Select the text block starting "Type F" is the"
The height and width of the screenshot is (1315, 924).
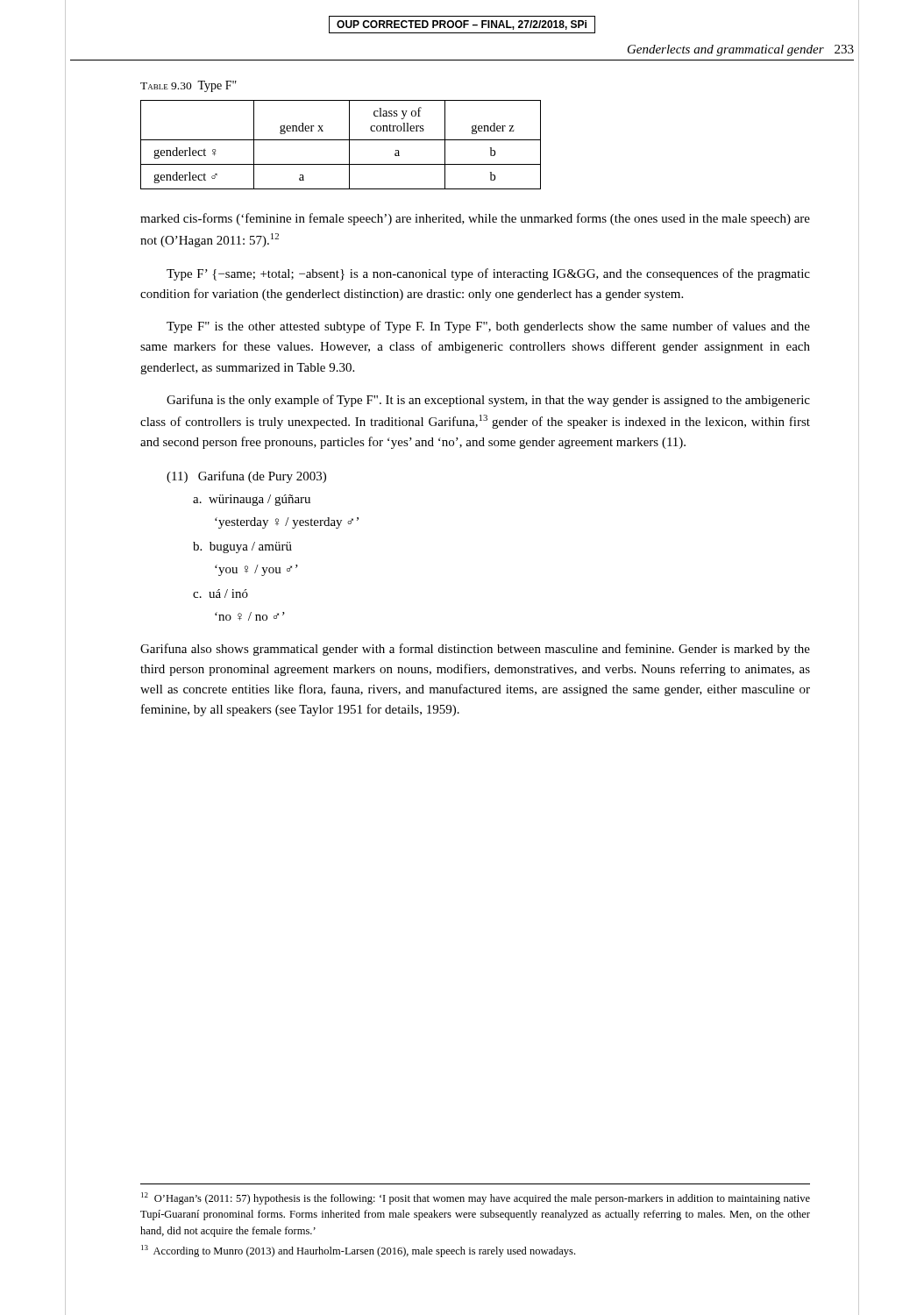[475, 347]
